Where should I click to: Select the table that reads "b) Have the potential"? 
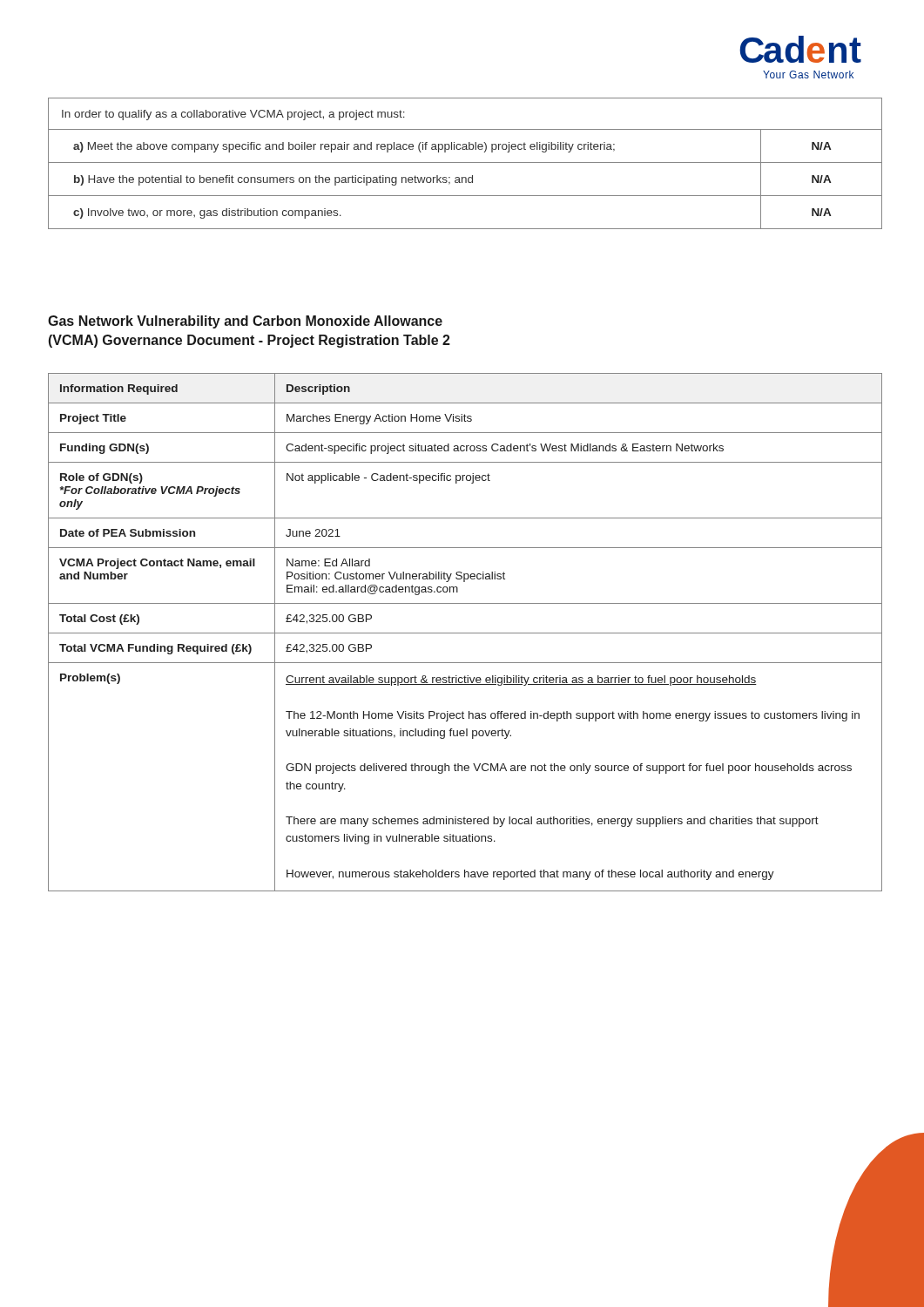465,163
